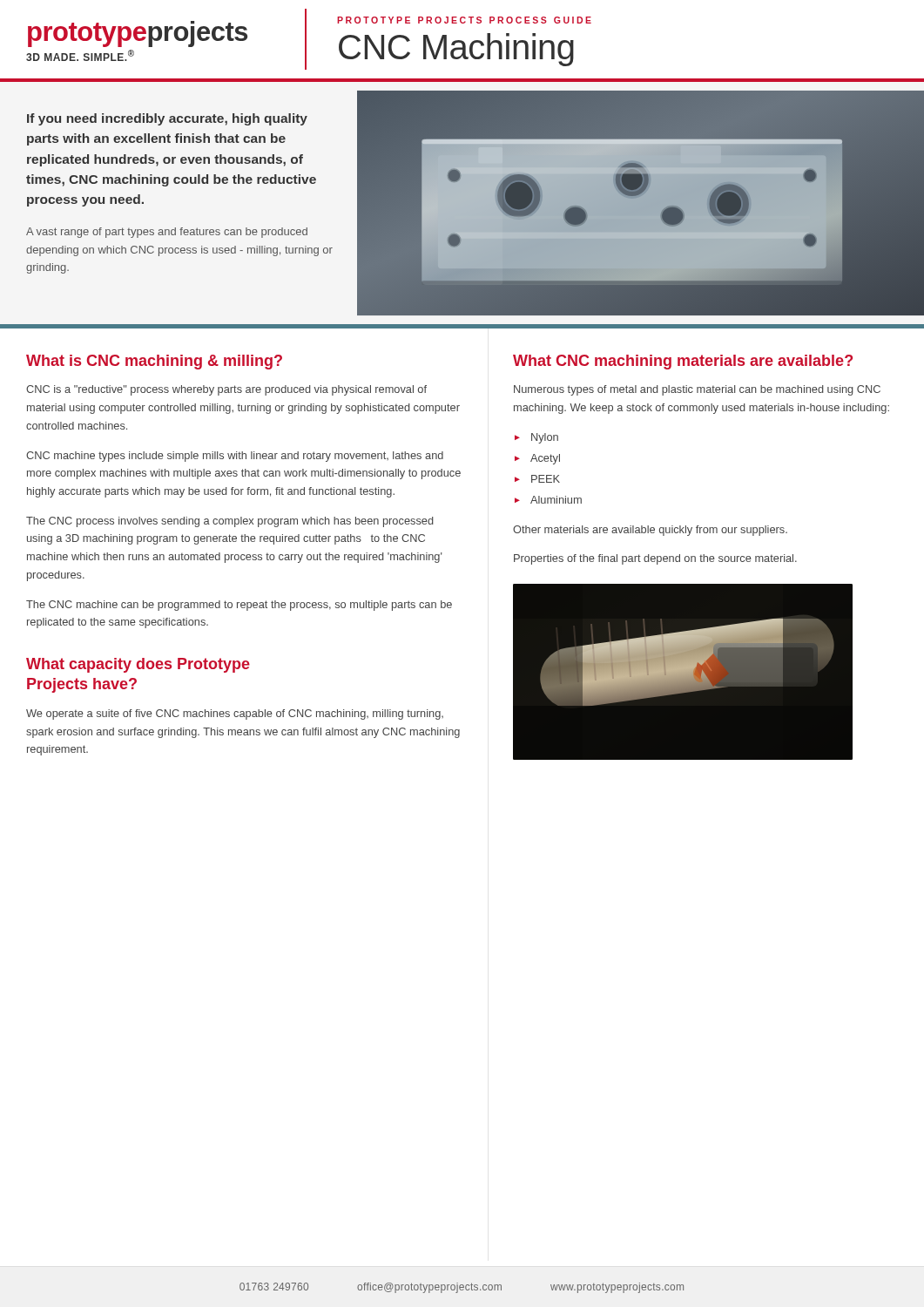
Task: Point to "► PEEK"
Action: (536, 479)
